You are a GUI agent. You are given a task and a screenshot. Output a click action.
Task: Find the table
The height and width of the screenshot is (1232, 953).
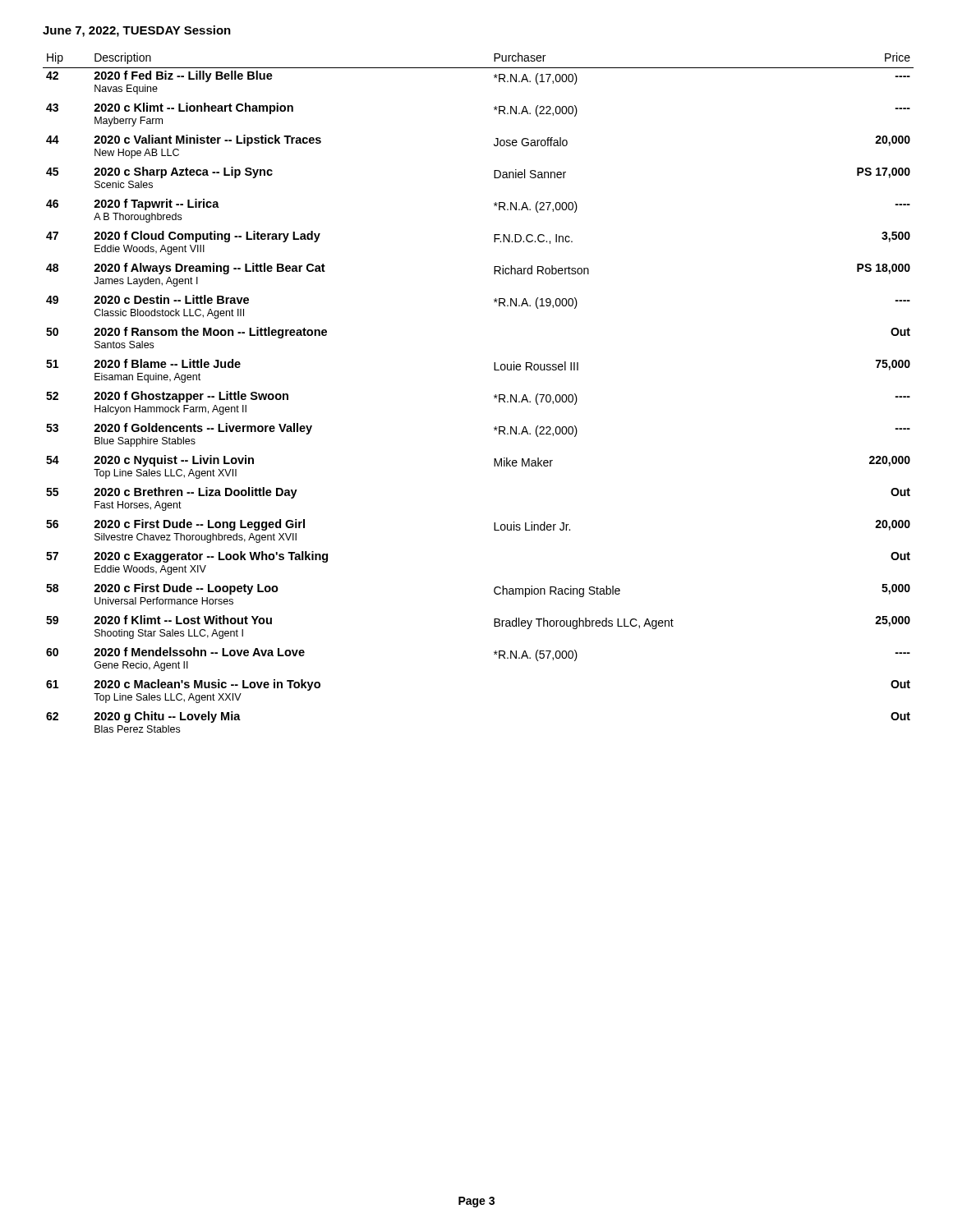[478, 393]
